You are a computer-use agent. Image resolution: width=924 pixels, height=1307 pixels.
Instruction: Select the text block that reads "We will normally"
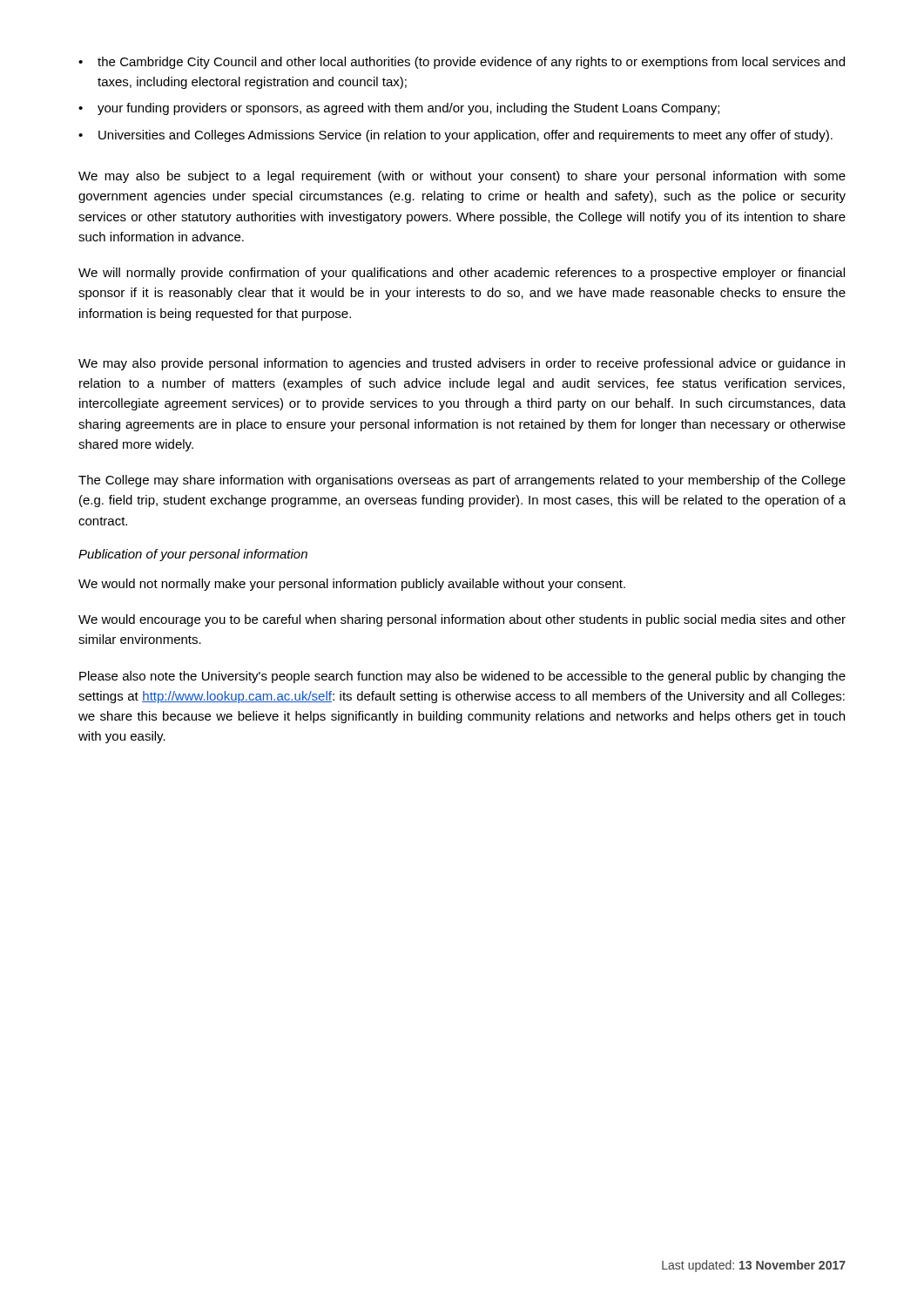[462, 293]
